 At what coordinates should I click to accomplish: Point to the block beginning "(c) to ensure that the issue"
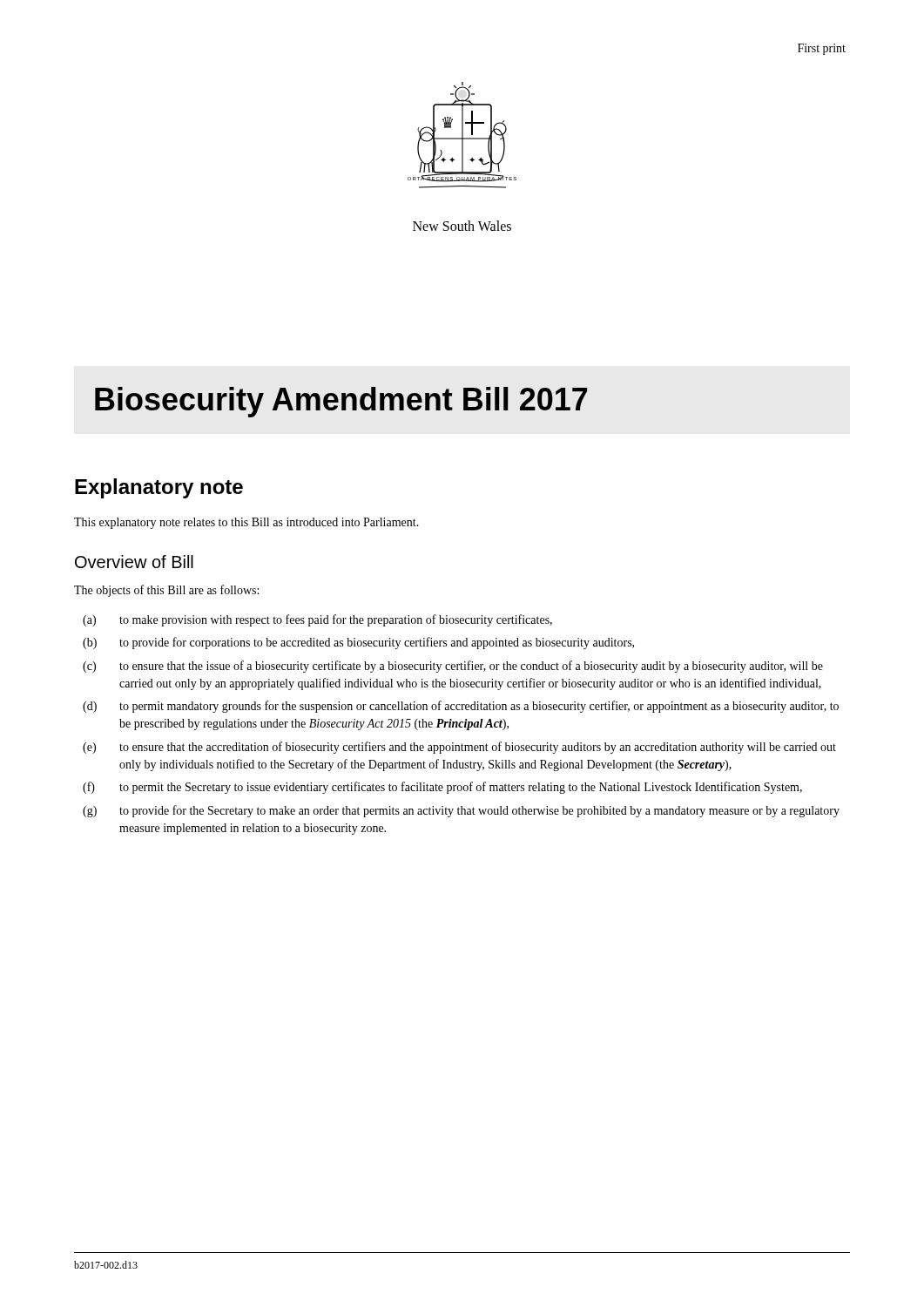coord(462,675)
